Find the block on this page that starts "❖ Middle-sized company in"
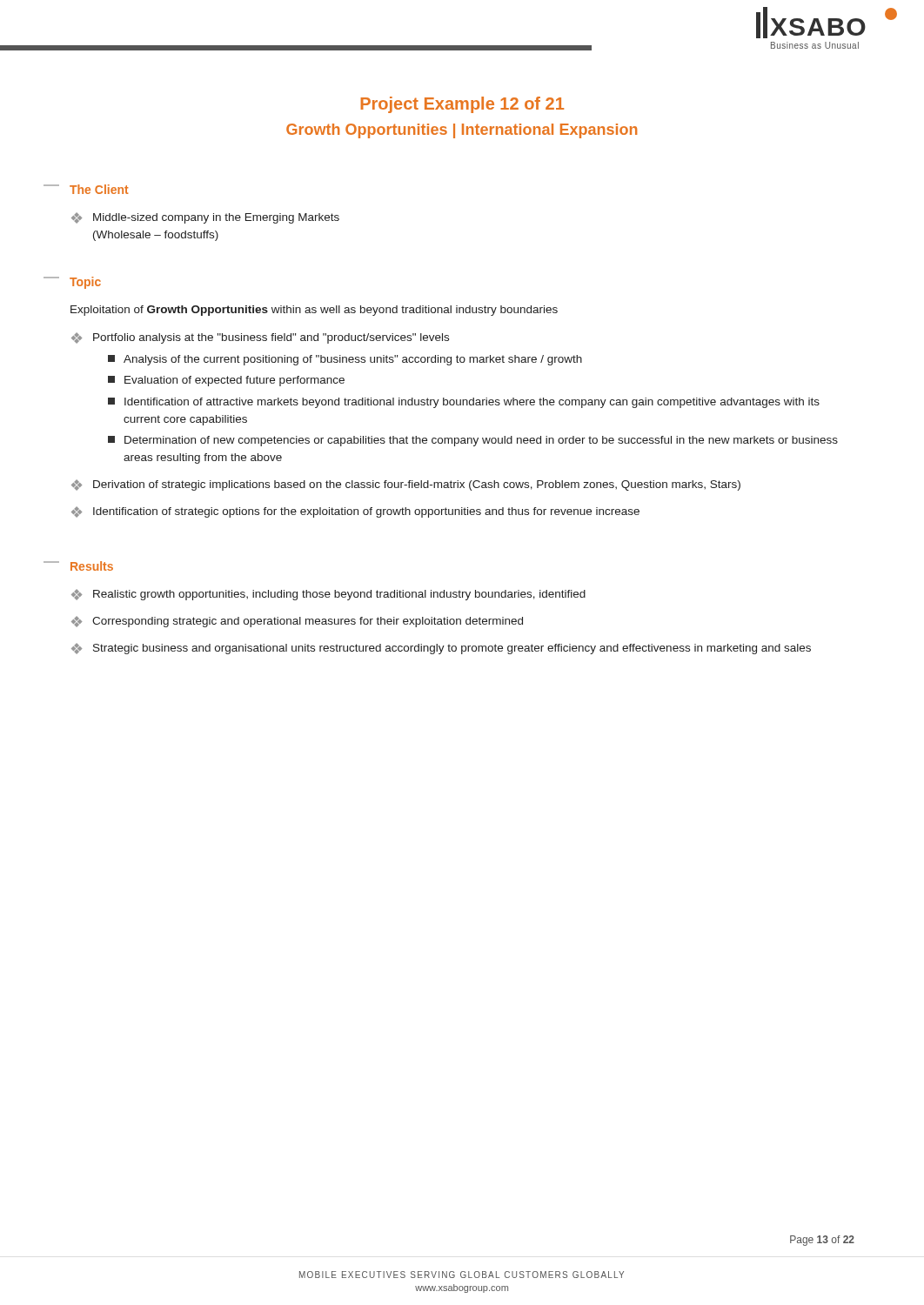The image size is (924, 1305). coord(205,226)
